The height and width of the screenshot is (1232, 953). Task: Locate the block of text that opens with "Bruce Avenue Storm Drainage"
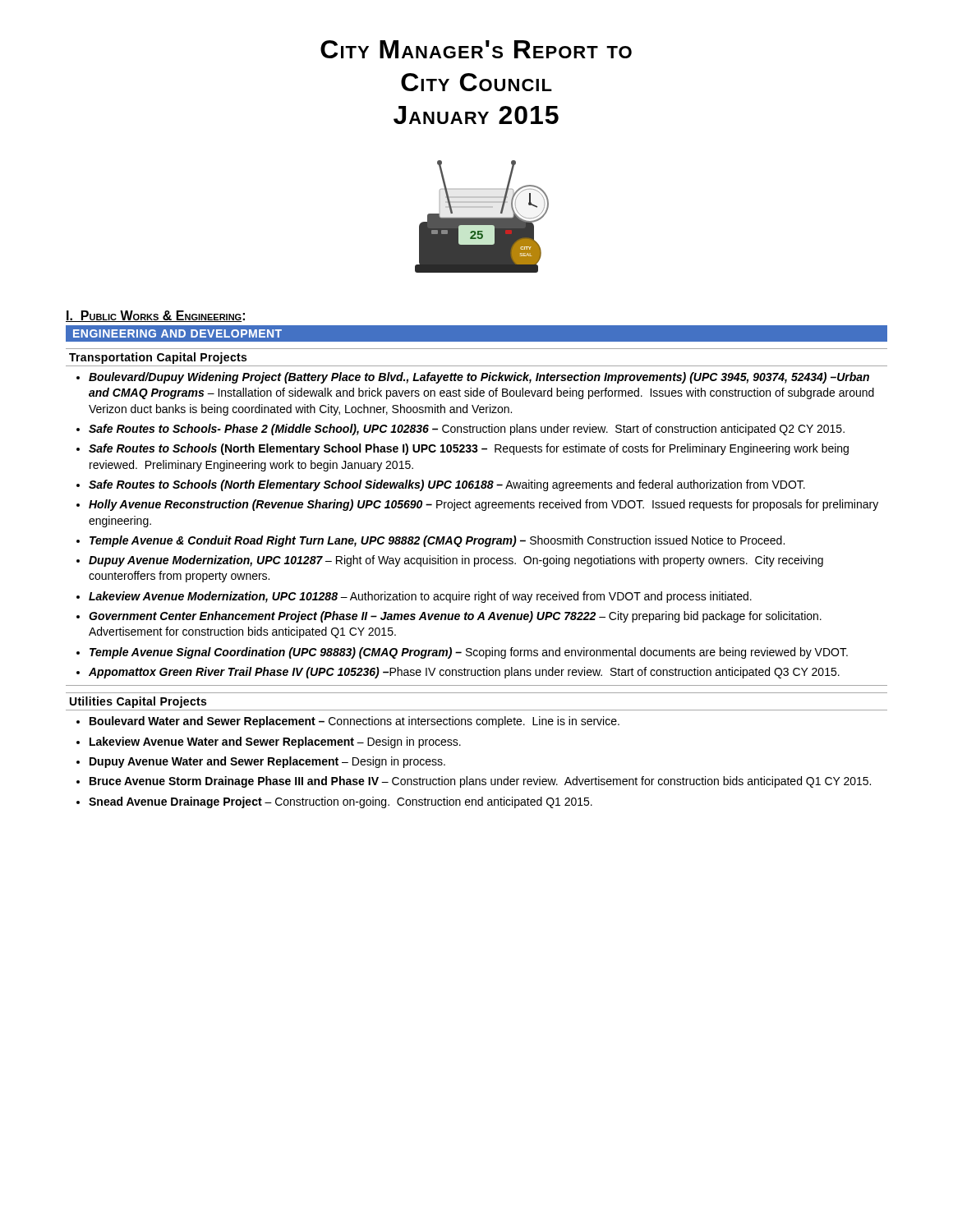(x=480, y=781)
